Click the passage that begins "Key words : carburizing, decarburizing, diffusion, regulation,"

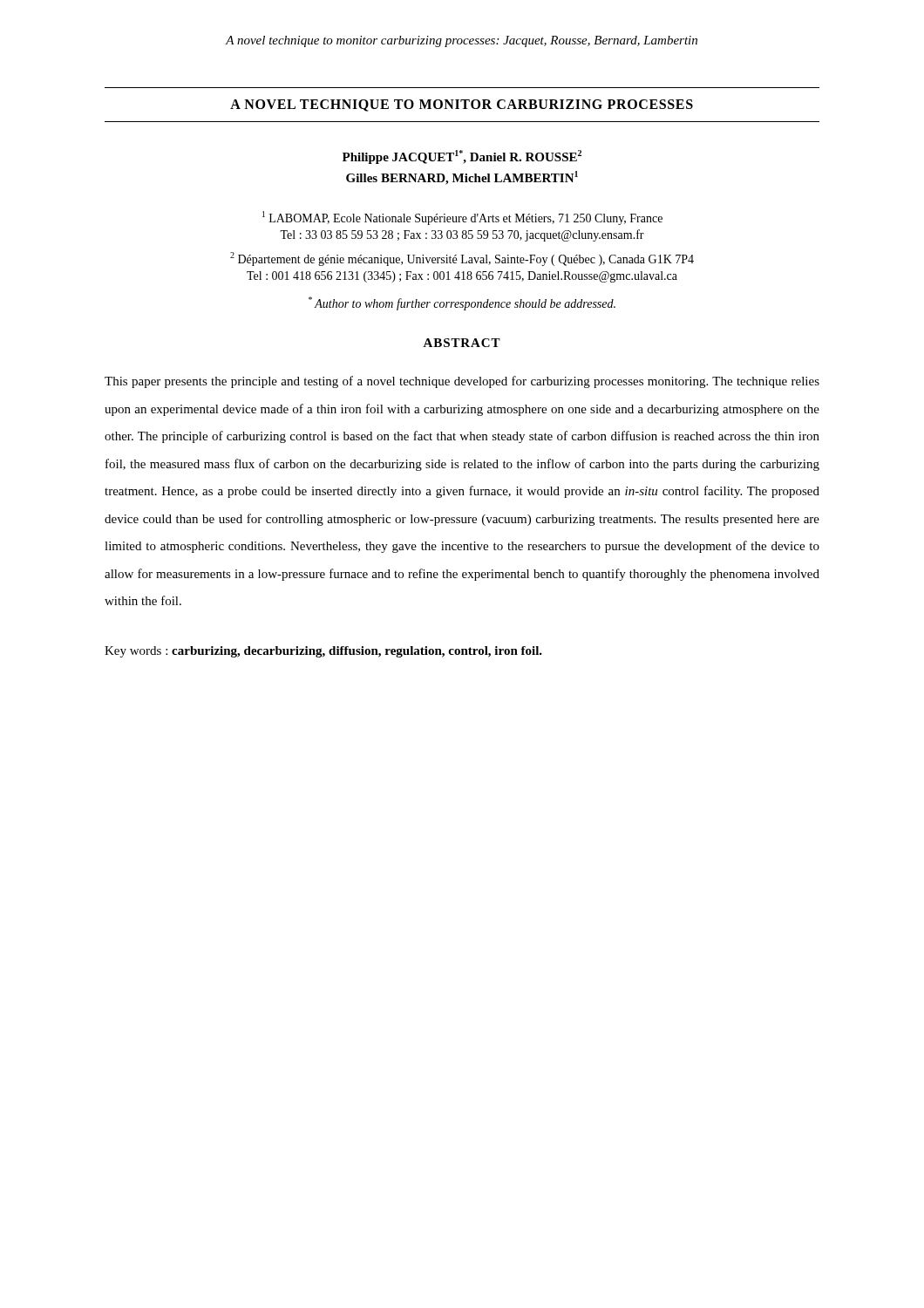(323, 650)
